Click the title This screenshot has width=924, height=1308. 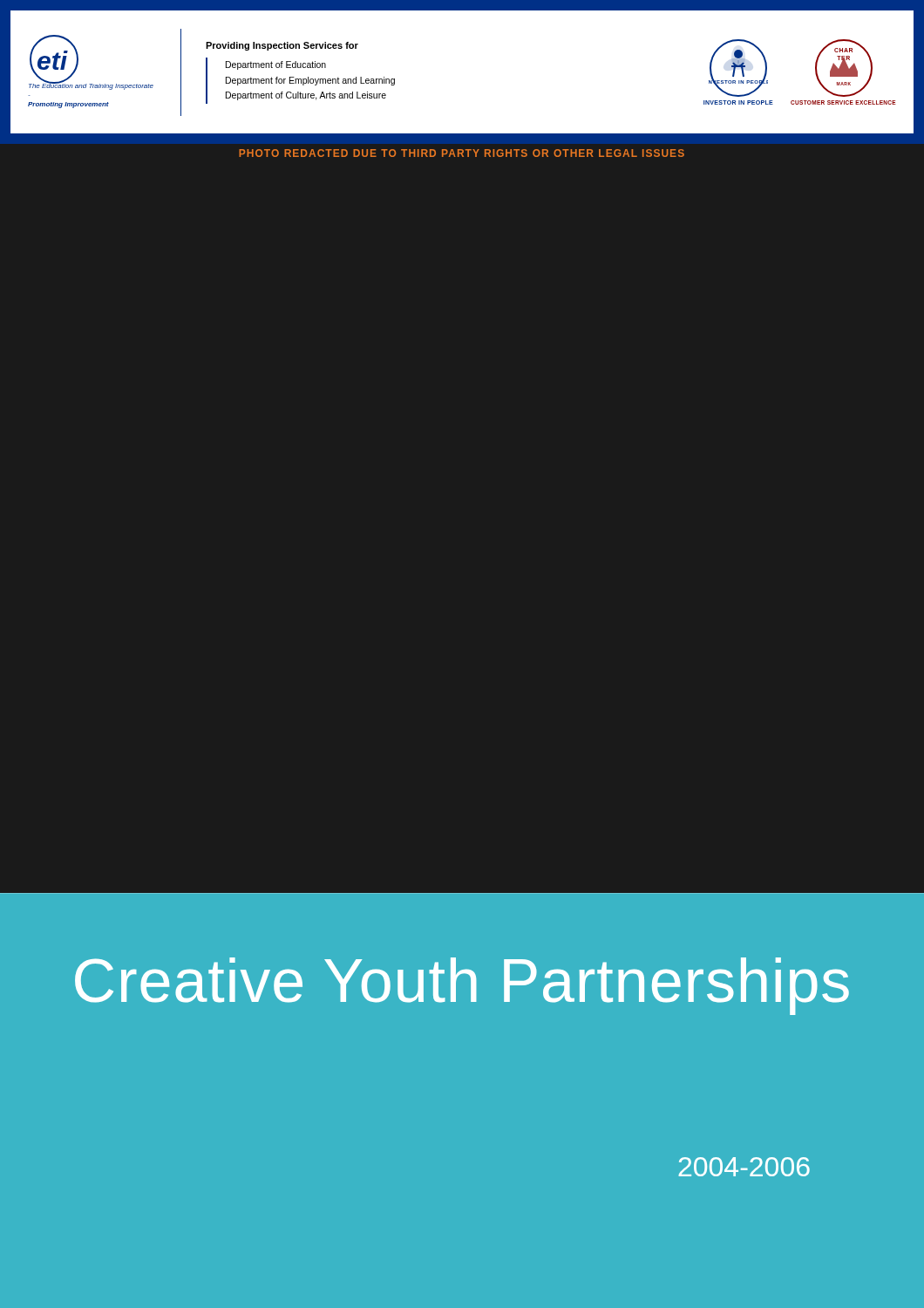pos(462,981)
